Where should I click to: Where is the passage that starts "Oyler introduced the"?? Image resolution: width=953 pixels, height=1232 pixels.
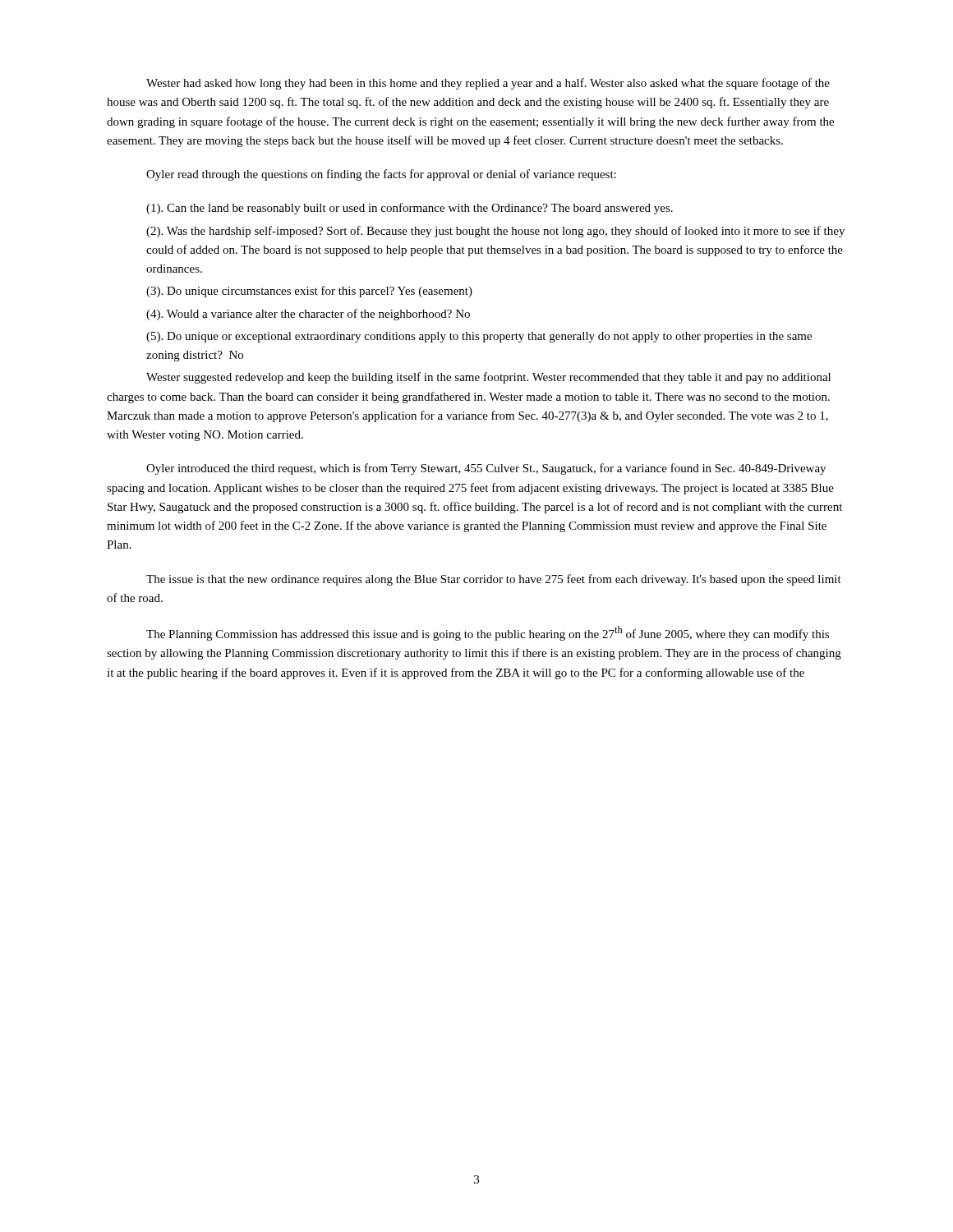point(475,507)
